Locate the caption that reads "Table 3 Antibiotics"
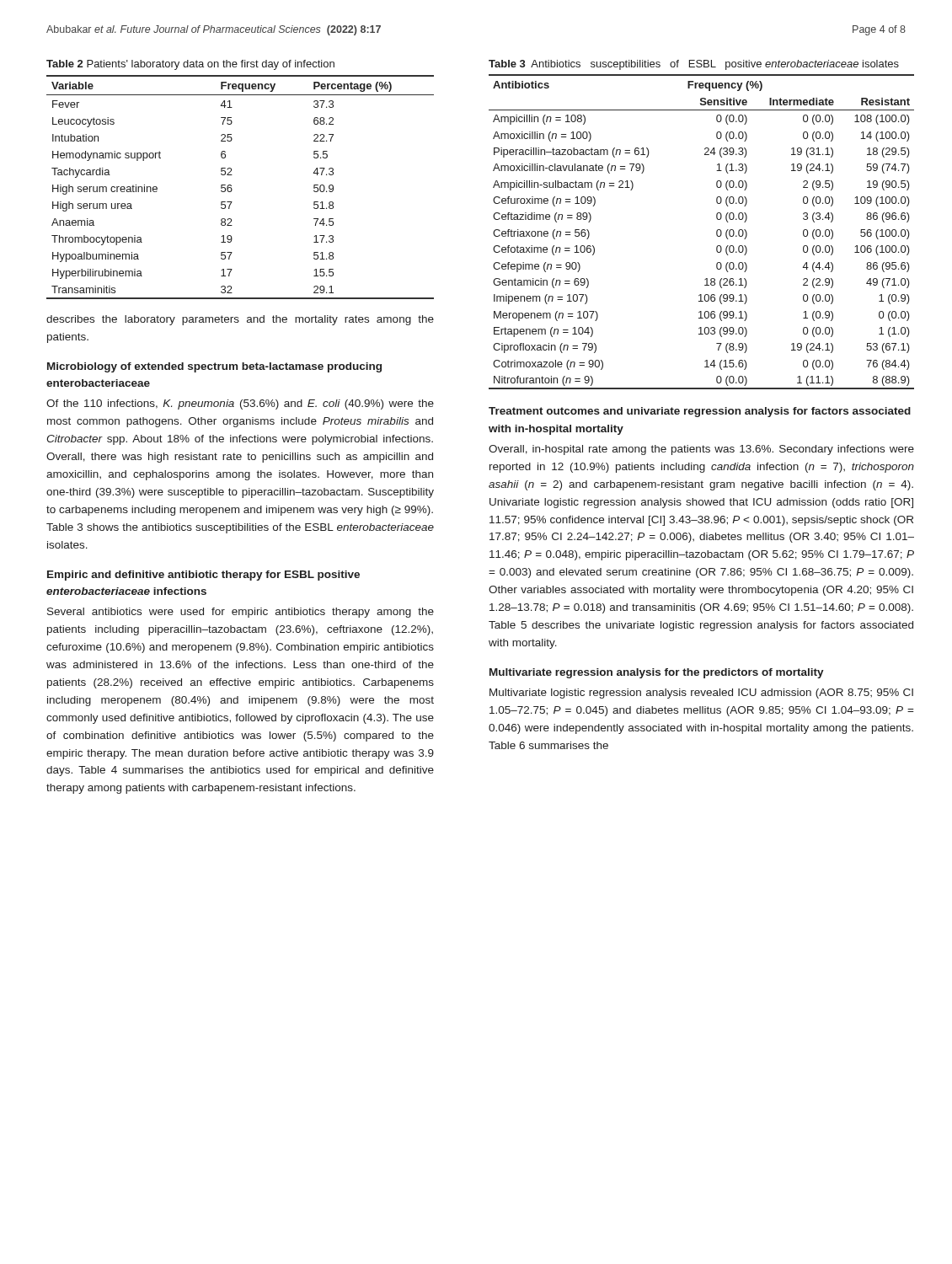 [694, 64]
